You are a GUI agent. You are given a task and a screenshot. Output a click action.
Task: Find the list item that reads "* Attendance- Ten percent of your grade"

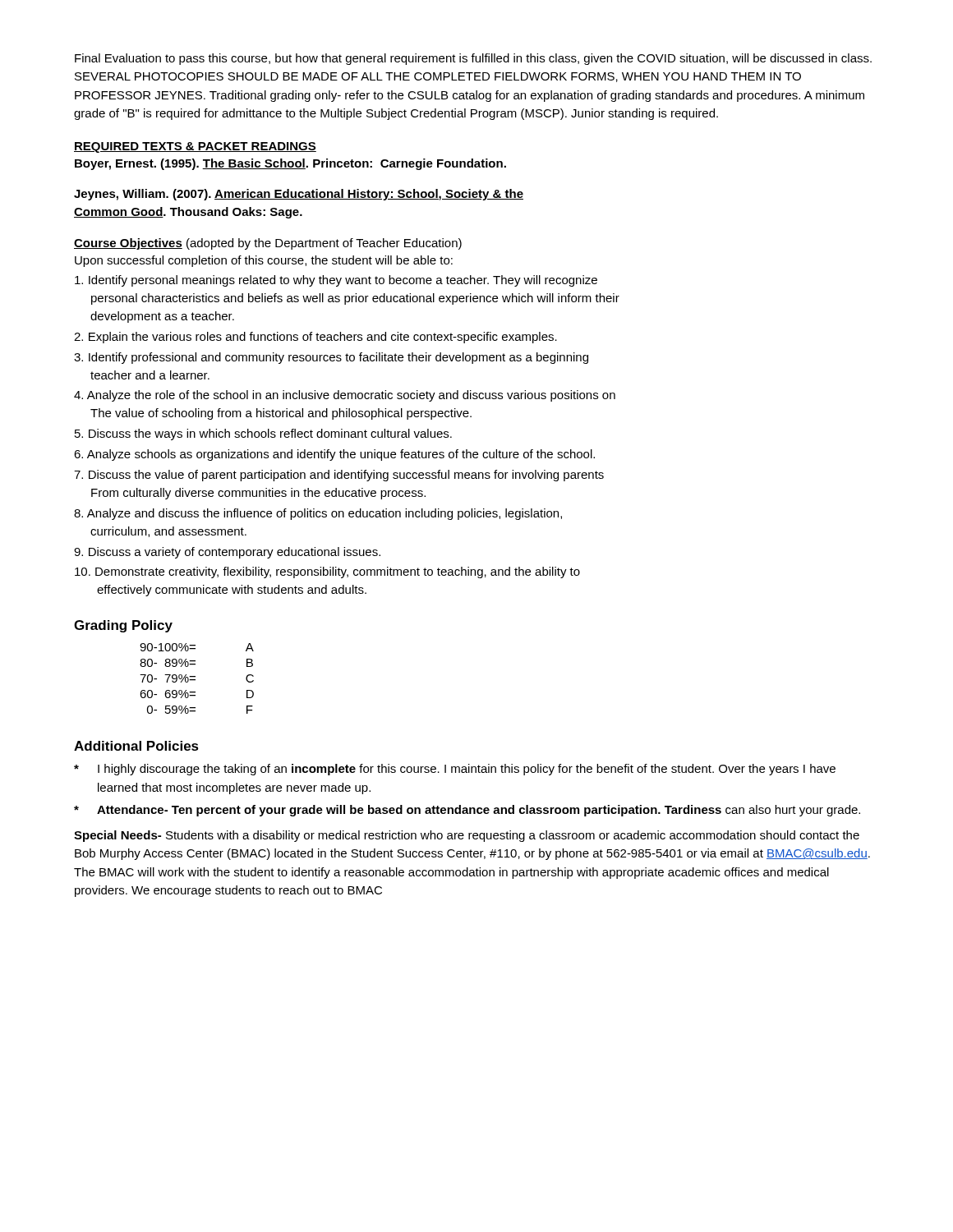coord(468,810)
